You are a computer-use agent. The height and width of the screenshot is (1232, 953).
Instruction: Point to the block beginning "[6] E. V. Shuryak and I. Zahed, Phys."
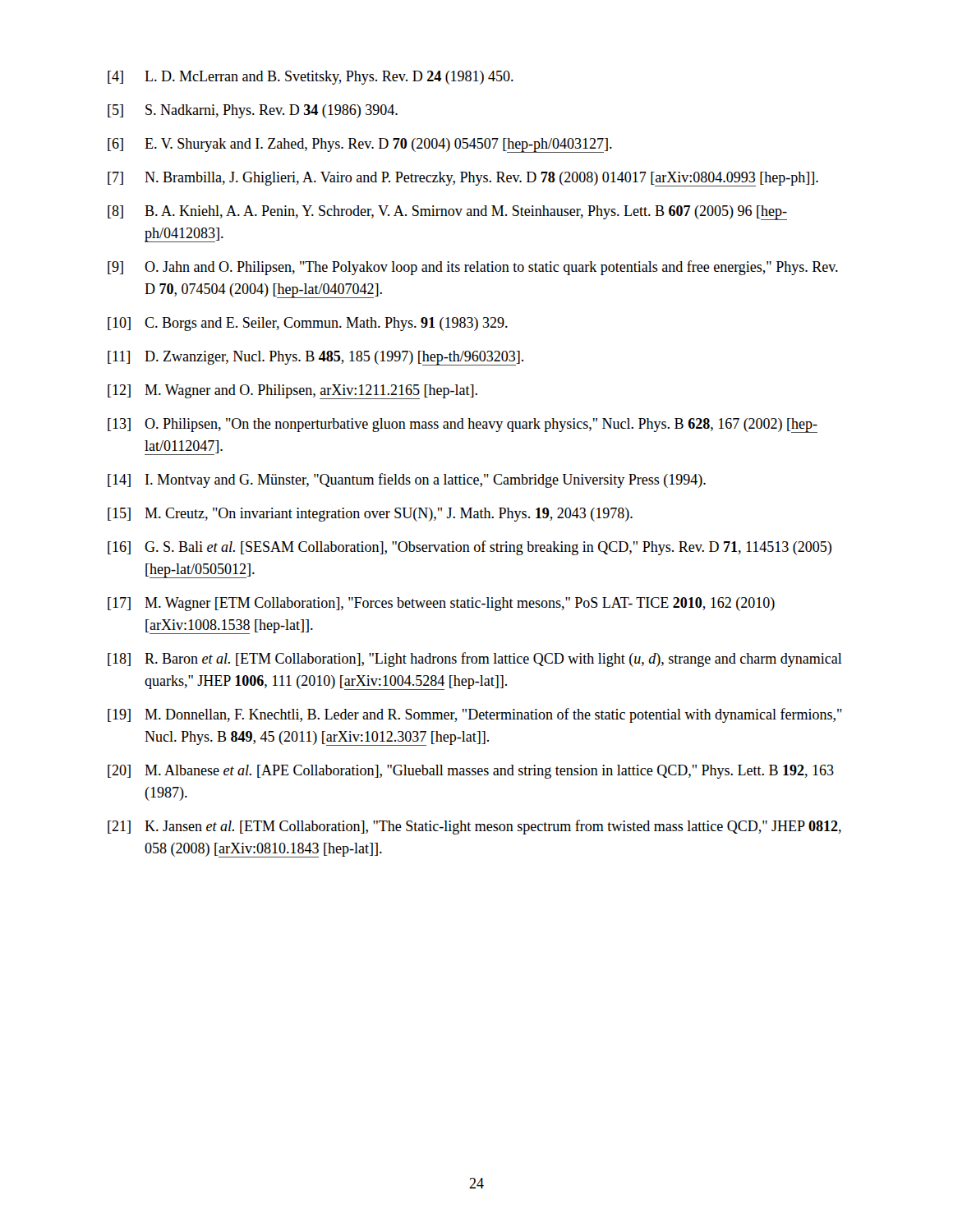476,144
